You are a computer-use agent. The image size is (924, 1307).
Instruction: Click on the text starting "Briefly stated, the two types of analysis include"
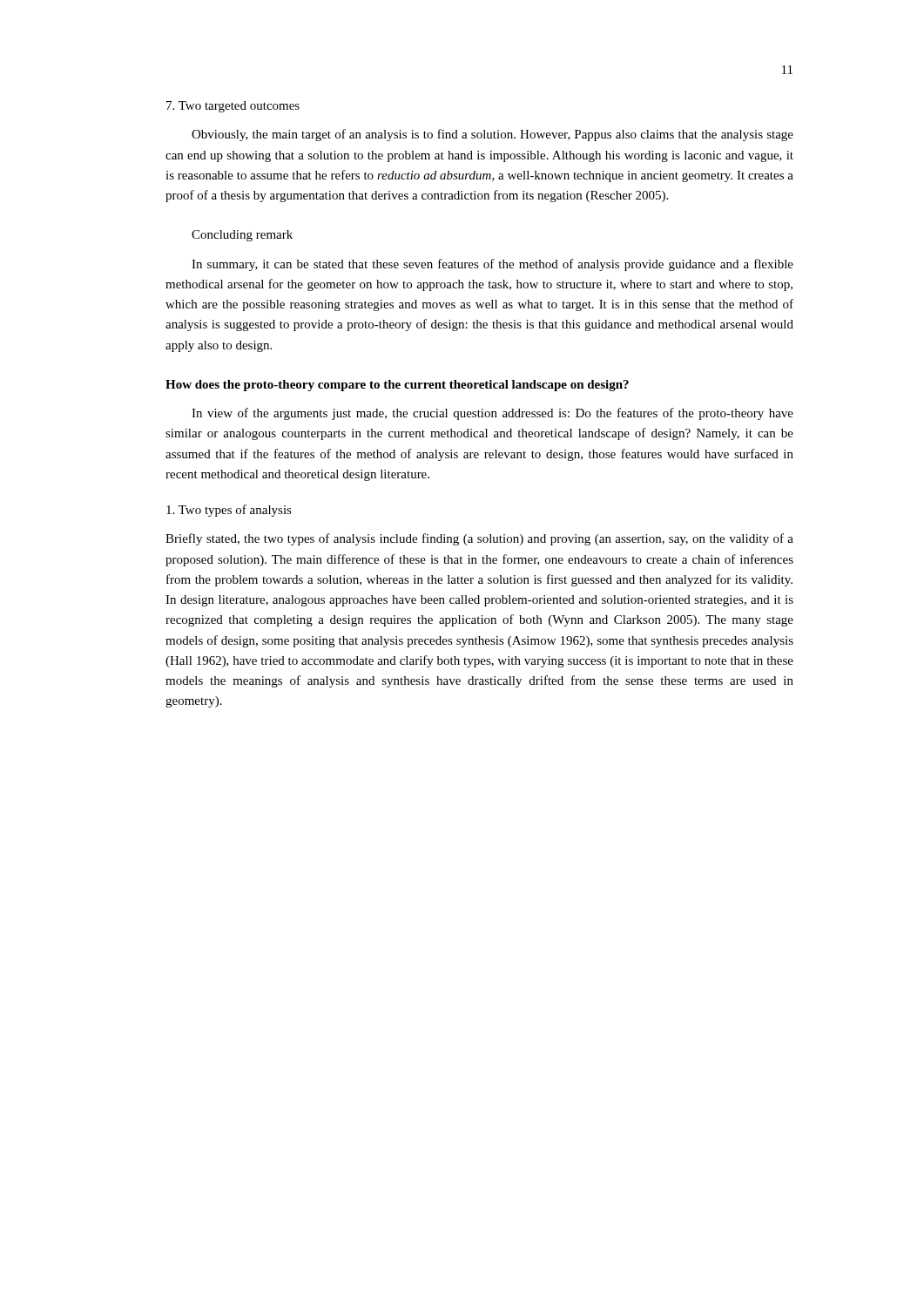[x=479, y=620]
